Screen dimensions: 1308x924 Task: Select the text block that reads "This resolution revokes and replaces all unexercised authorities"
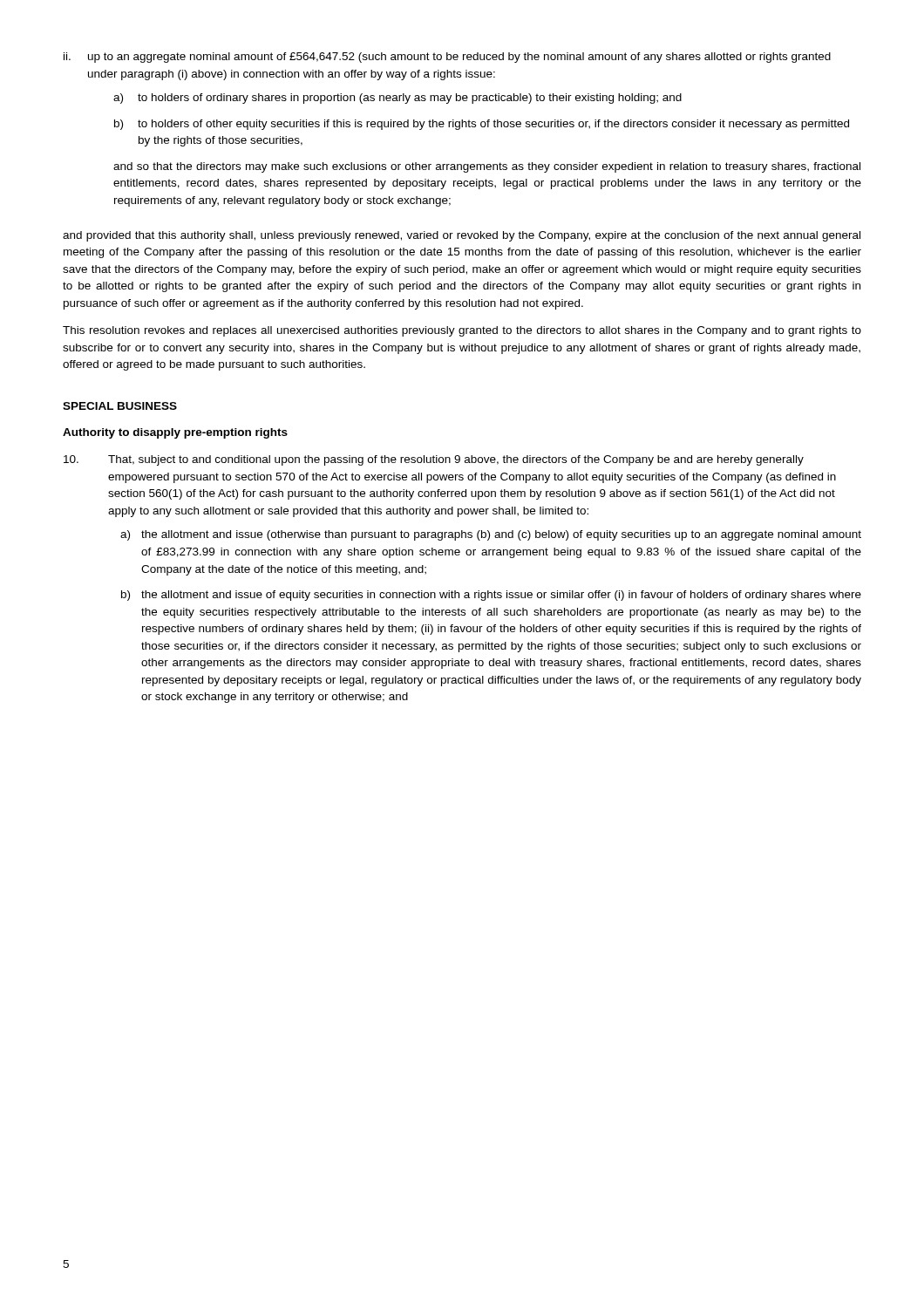[x=462, y=347]
